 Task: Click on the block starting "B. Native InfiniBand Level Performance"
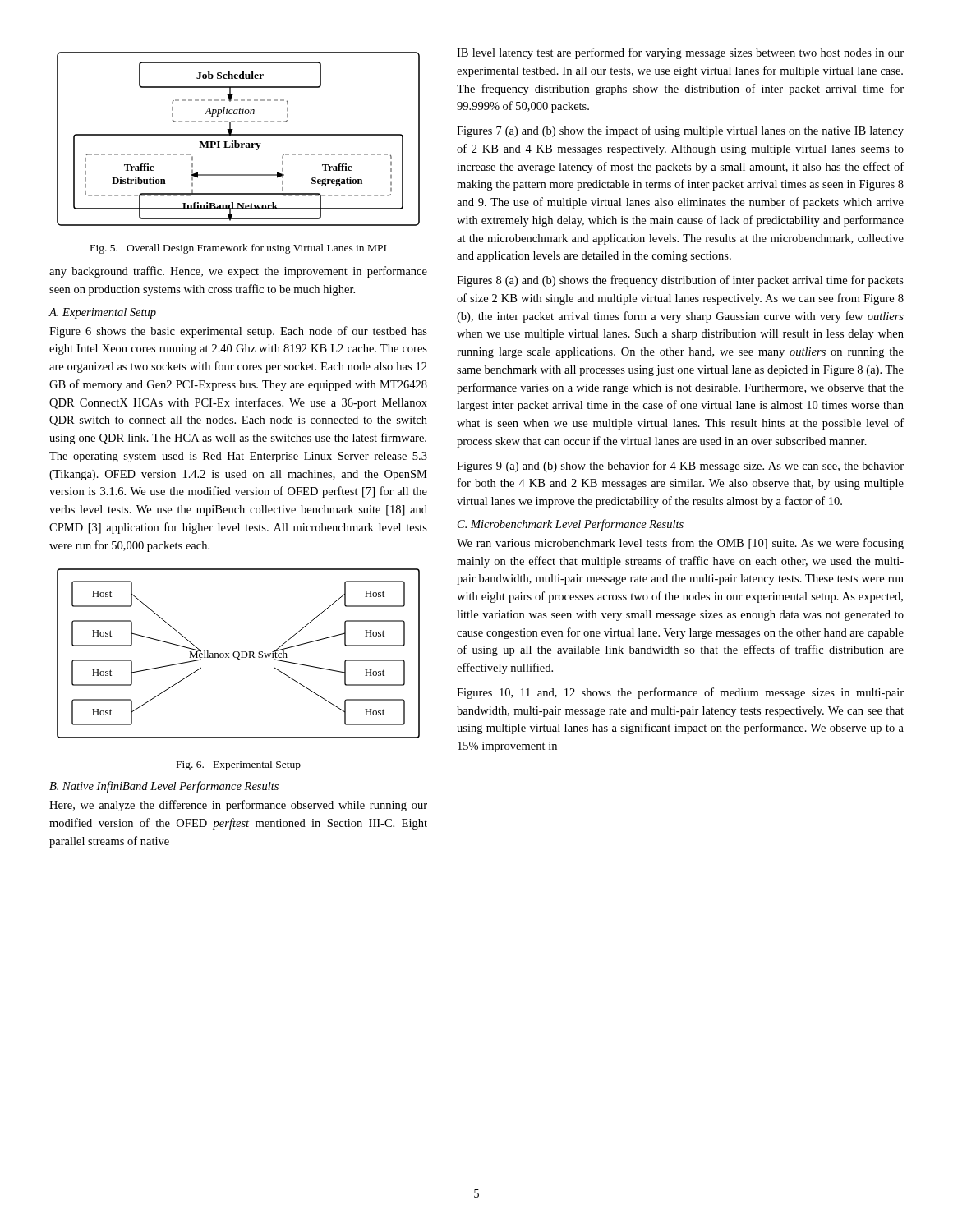tap(164, 786)
